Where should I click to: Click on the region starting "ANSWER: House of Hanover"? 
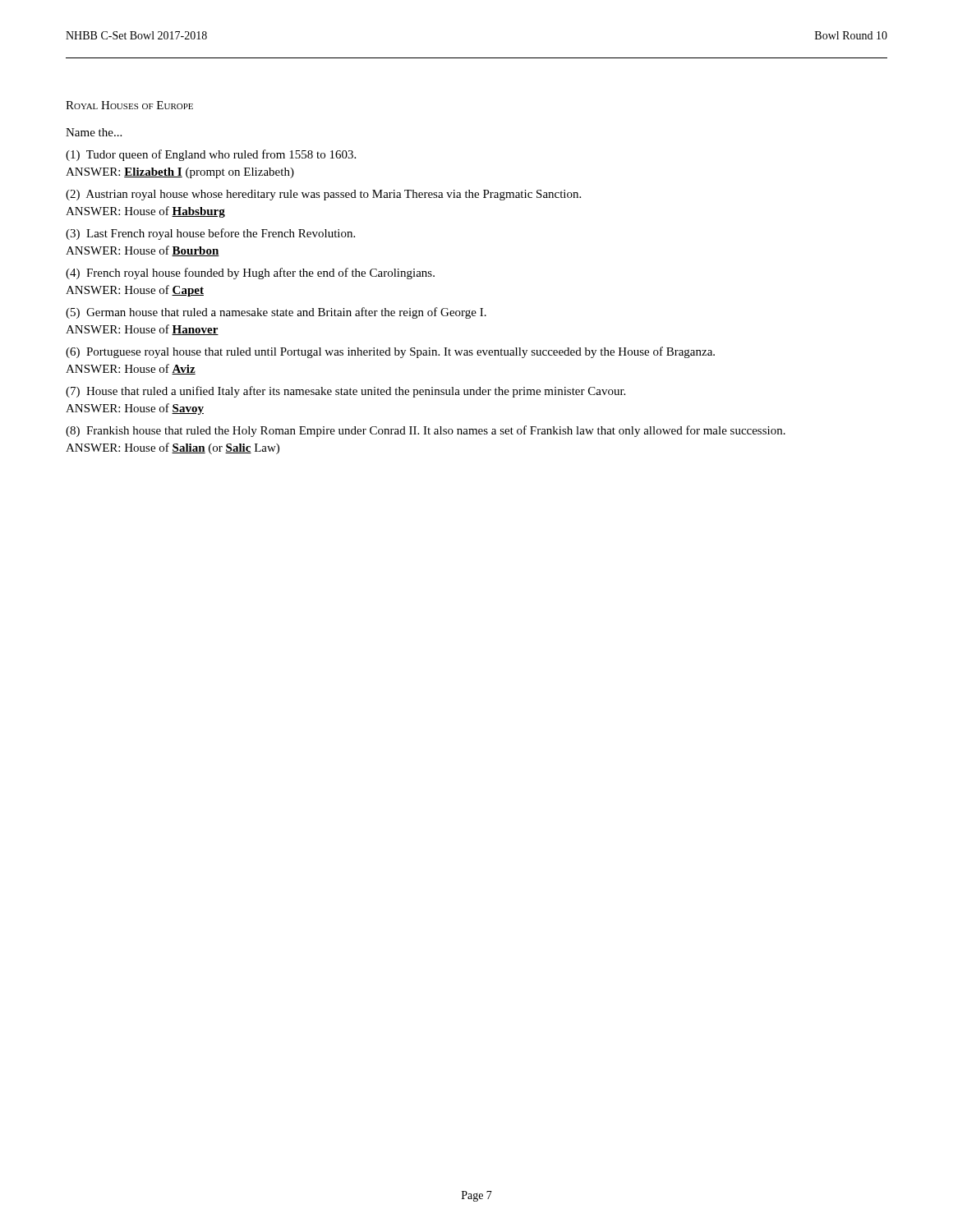pos(142,329)
